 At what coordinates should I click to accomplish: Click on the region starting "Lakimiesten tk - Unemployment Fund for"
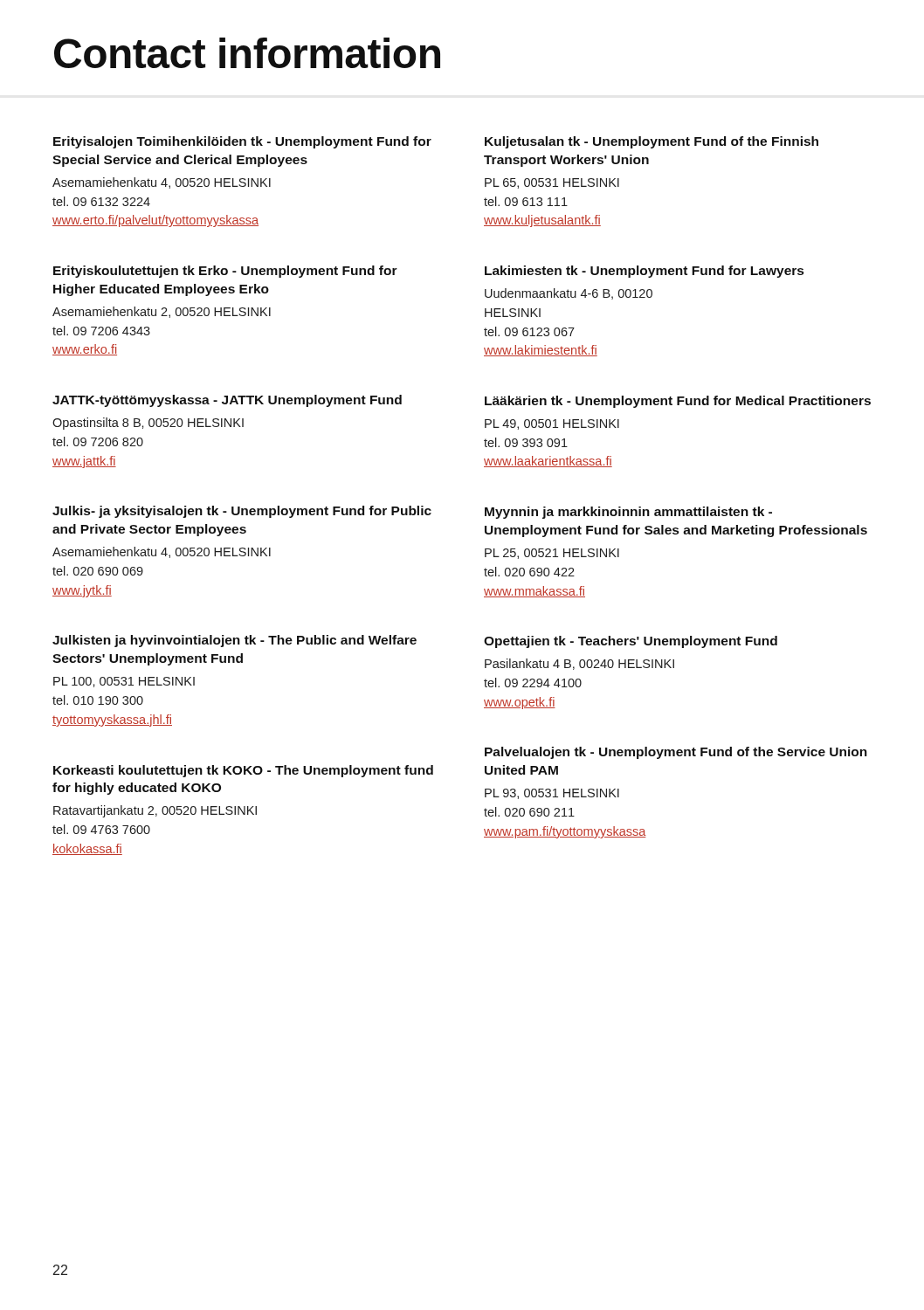[x=644, y=272]
